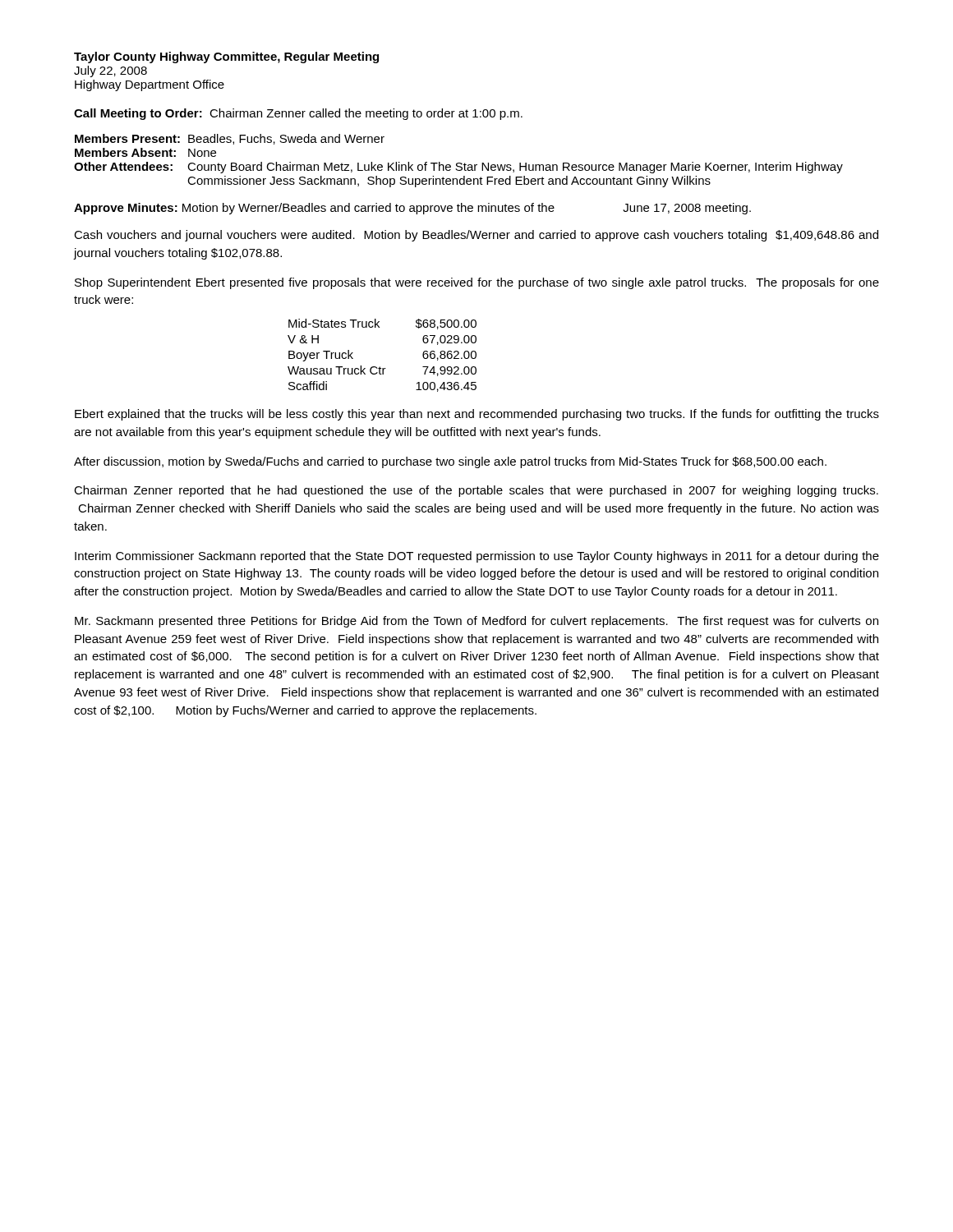Screen dimensions: 1232x953
Task: Click the passage that begins "Approve Minutes: Motion by Werner/Beadles"
Action: pyautogui.click(x=413, y=207)
